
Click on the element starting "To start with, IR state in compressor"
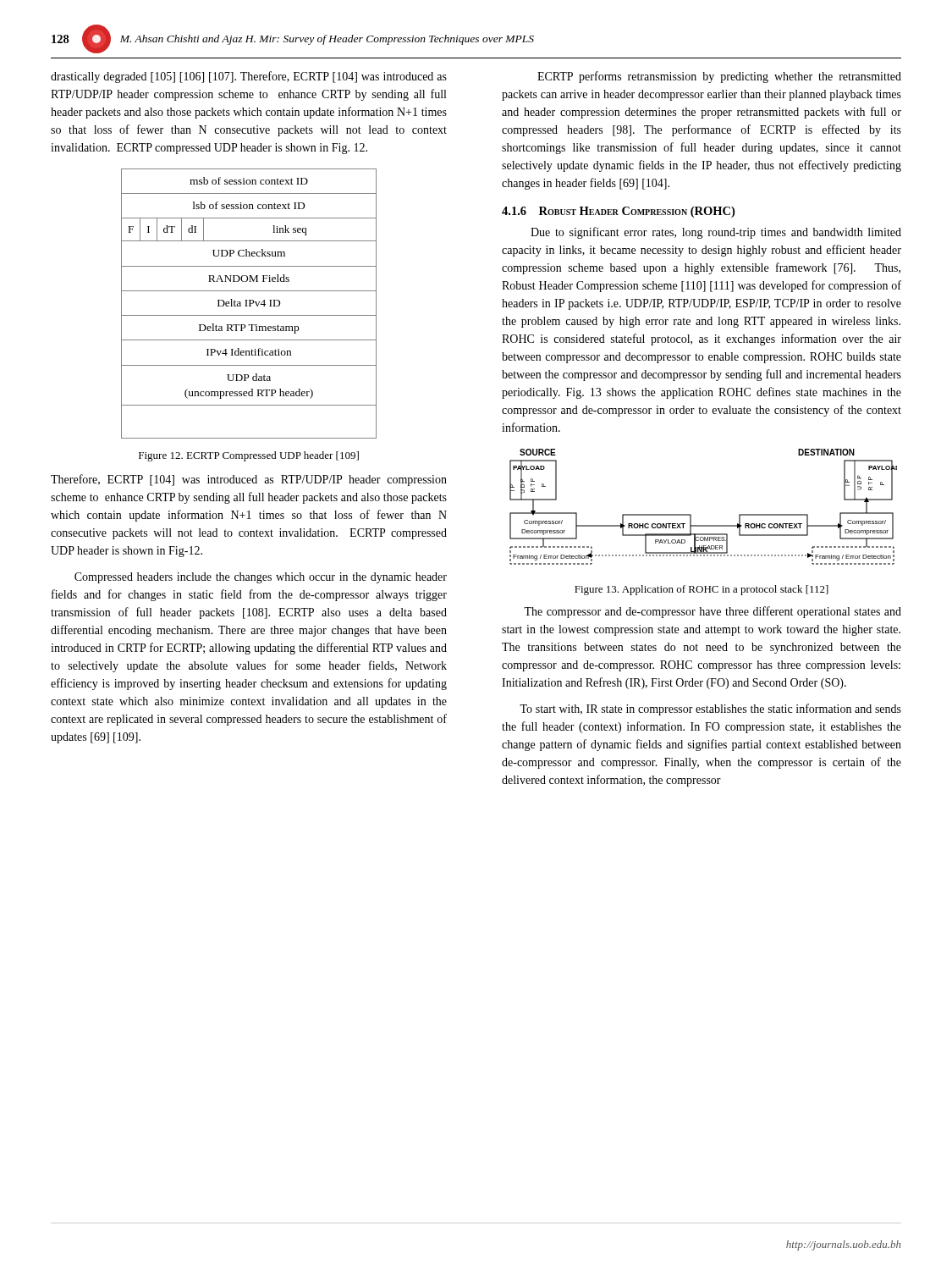point(702,745)
